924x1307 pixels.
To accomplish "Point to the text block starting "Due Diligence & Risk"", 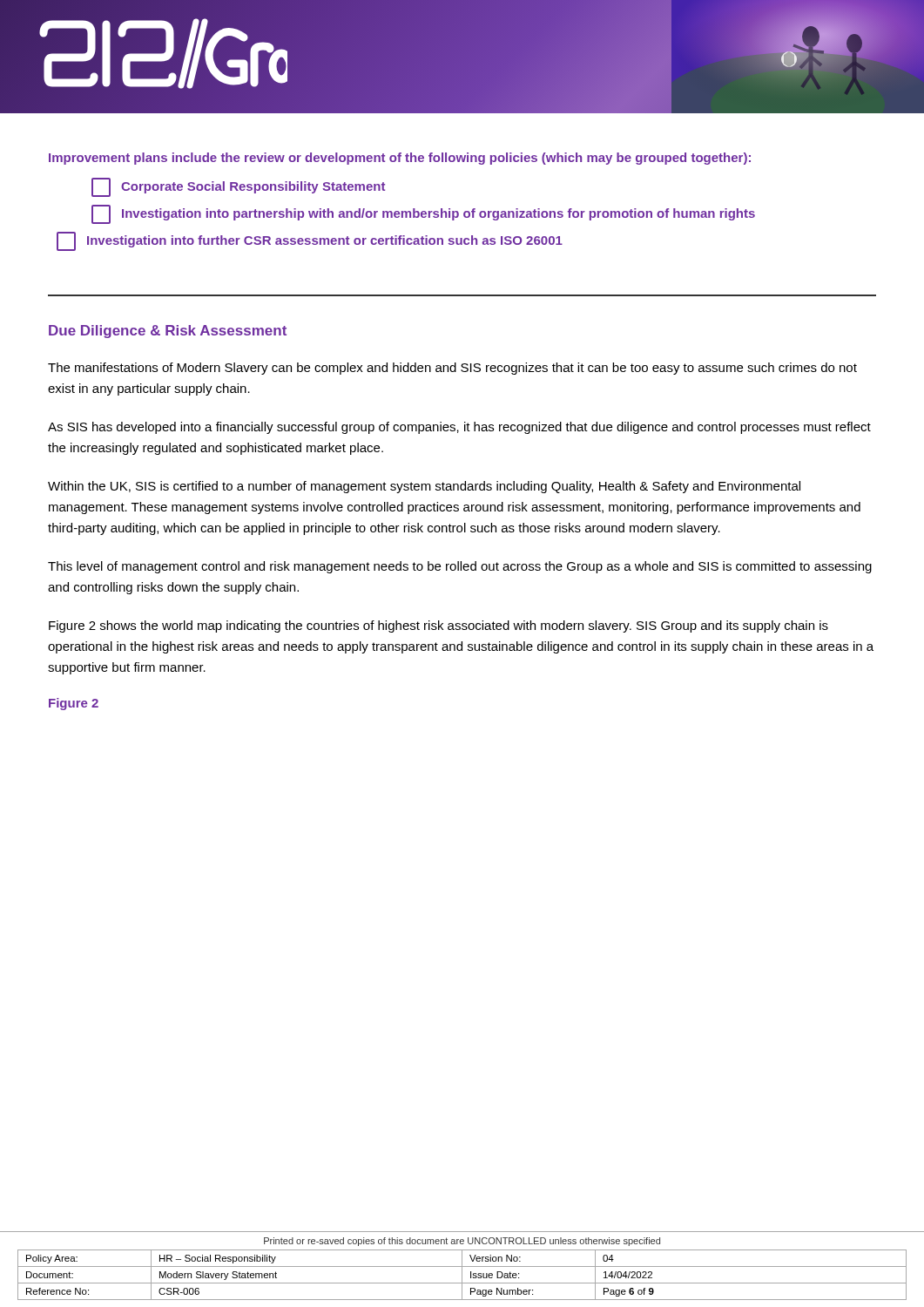I will pyautogui.click(x=167, y=330).
